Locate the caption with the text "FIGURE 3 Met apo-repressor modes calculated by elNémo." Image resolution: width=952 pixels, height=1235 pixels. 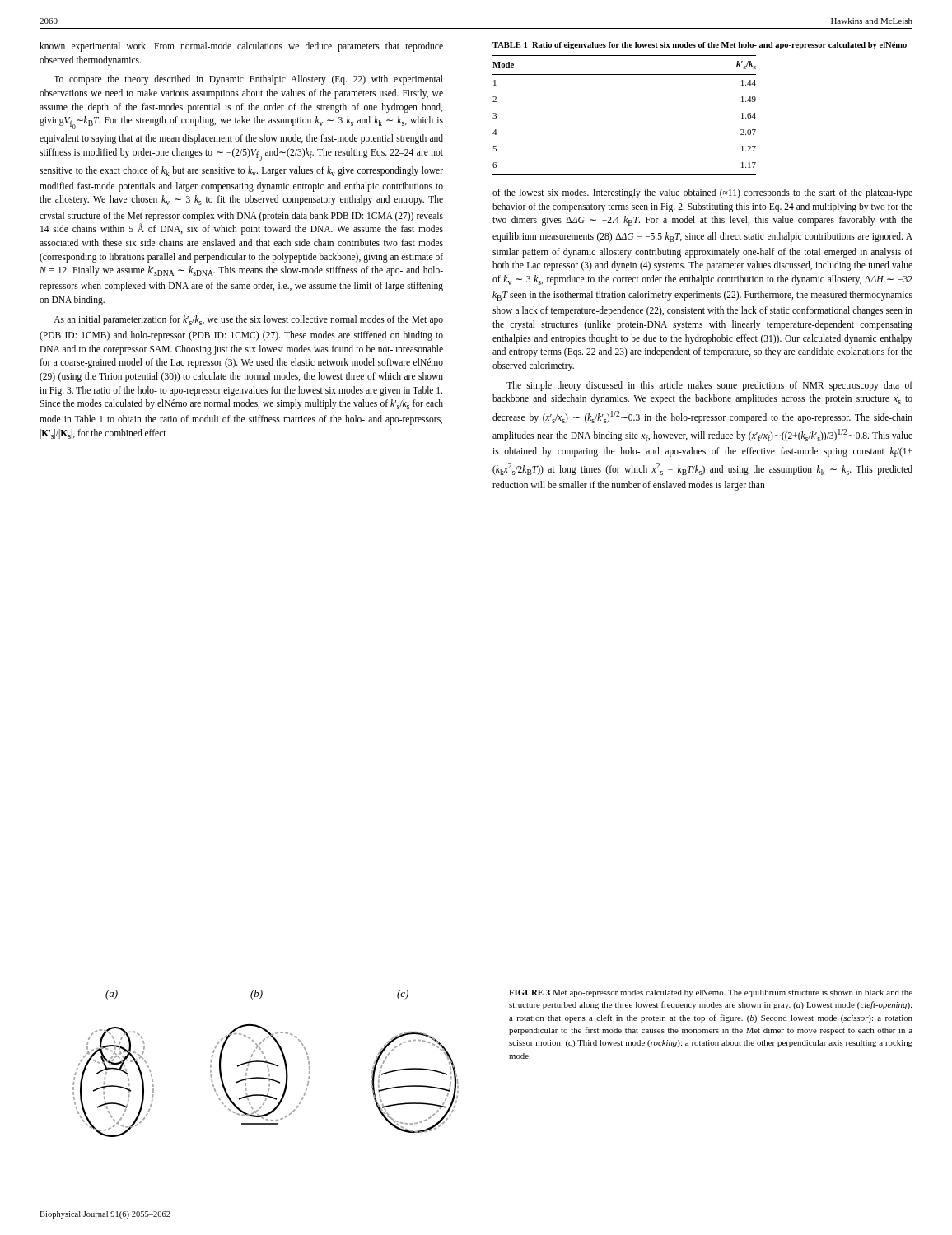[x=711, y=1024]
